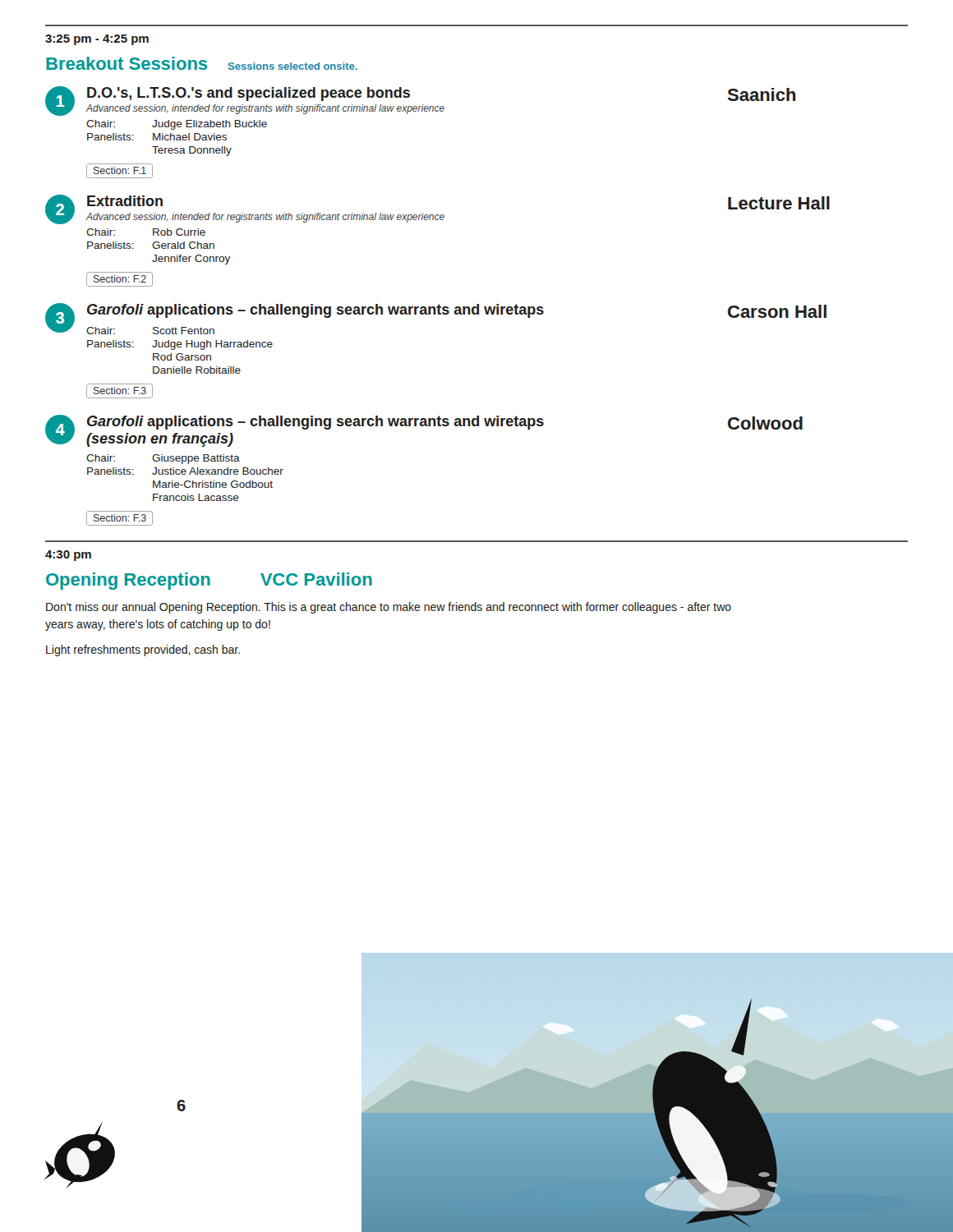
Task: Find the element starting "1 D.O.'s, L.T.S.O.'s"
Action: click(421, 101)
